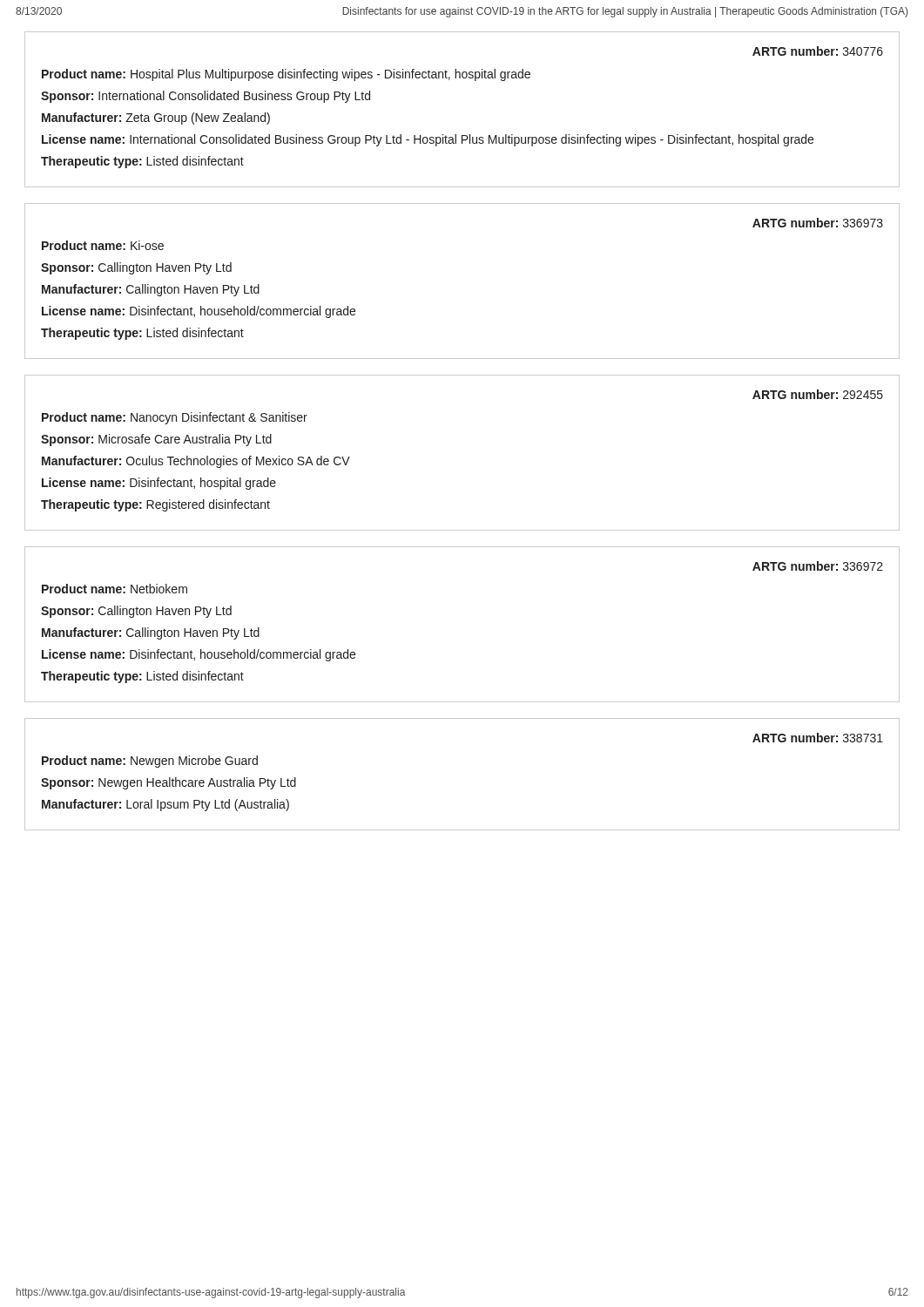Viewport: 924px width, 1307px height.
Task: Point to the block beginning "ARTG number: 340776 Product name: Hospital"
Action: (x=818, y=51)
